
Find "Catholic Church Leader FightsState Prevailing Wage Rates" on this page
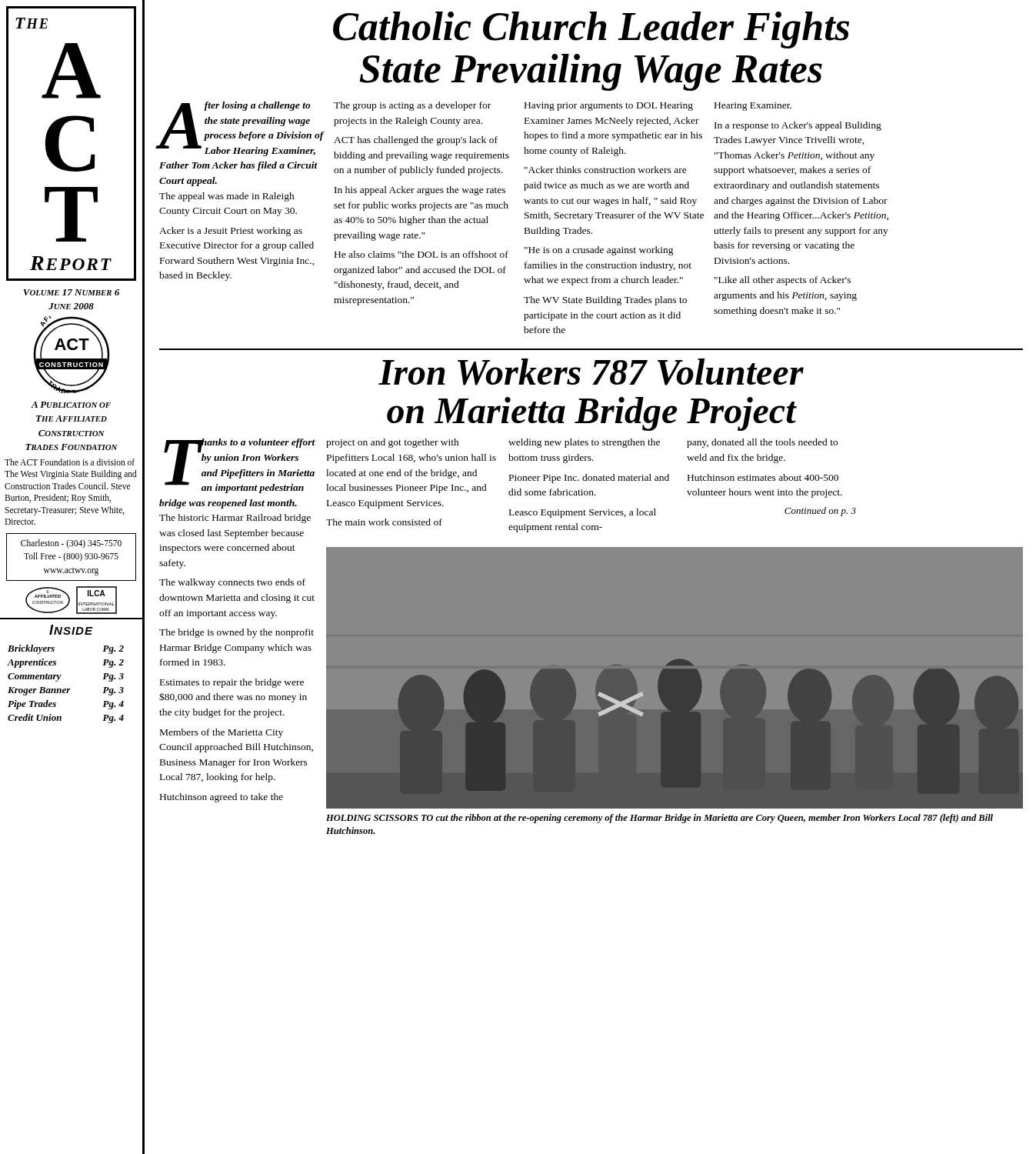pyautogui.click(x=591, y=48)
